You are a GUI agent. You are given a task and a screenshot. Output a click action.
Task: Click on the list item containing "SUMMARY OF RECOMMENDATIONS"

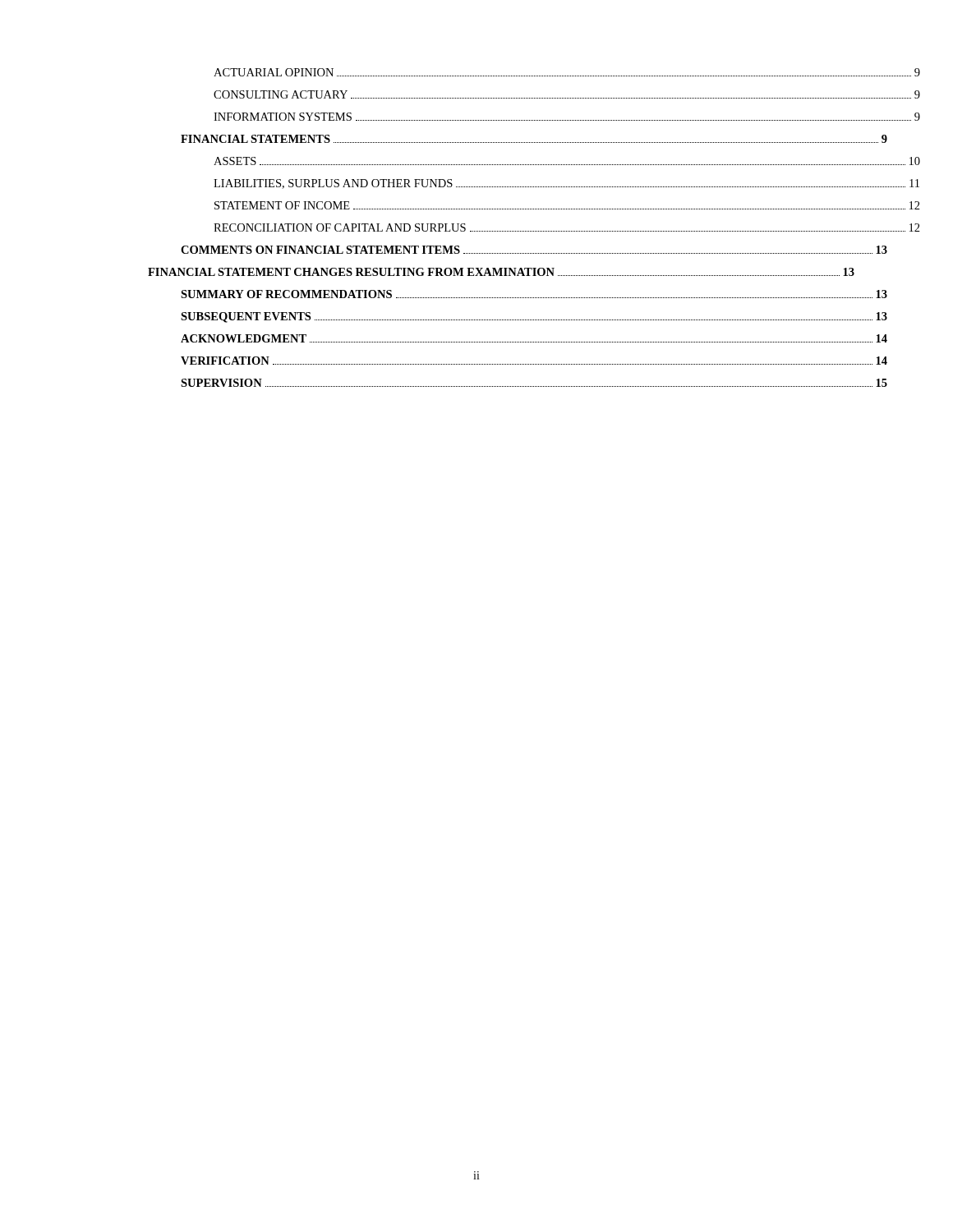click(x=534, y=294)
